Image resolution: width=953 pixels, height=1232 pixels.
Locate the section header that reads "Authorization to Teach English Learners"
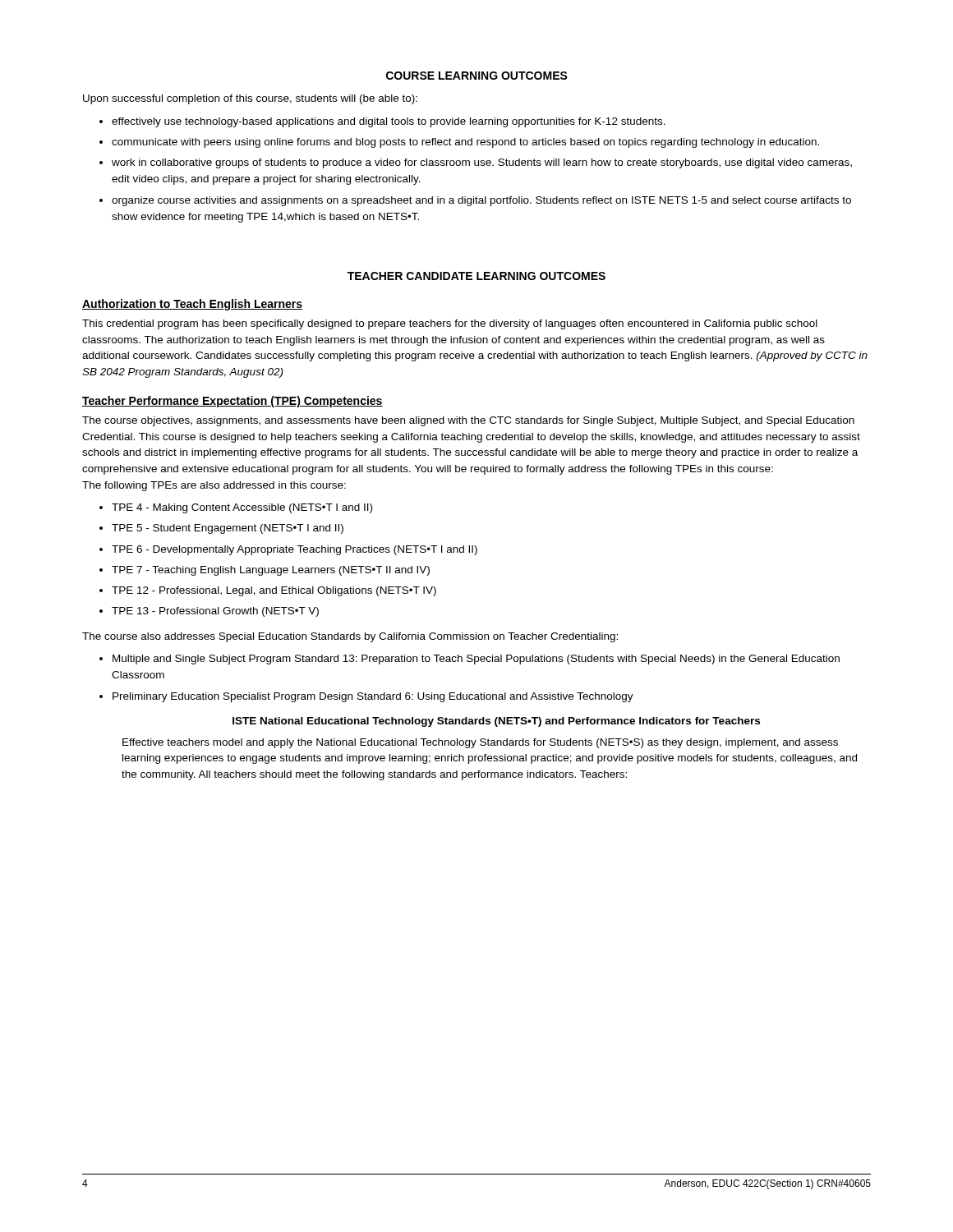[192, 304]
